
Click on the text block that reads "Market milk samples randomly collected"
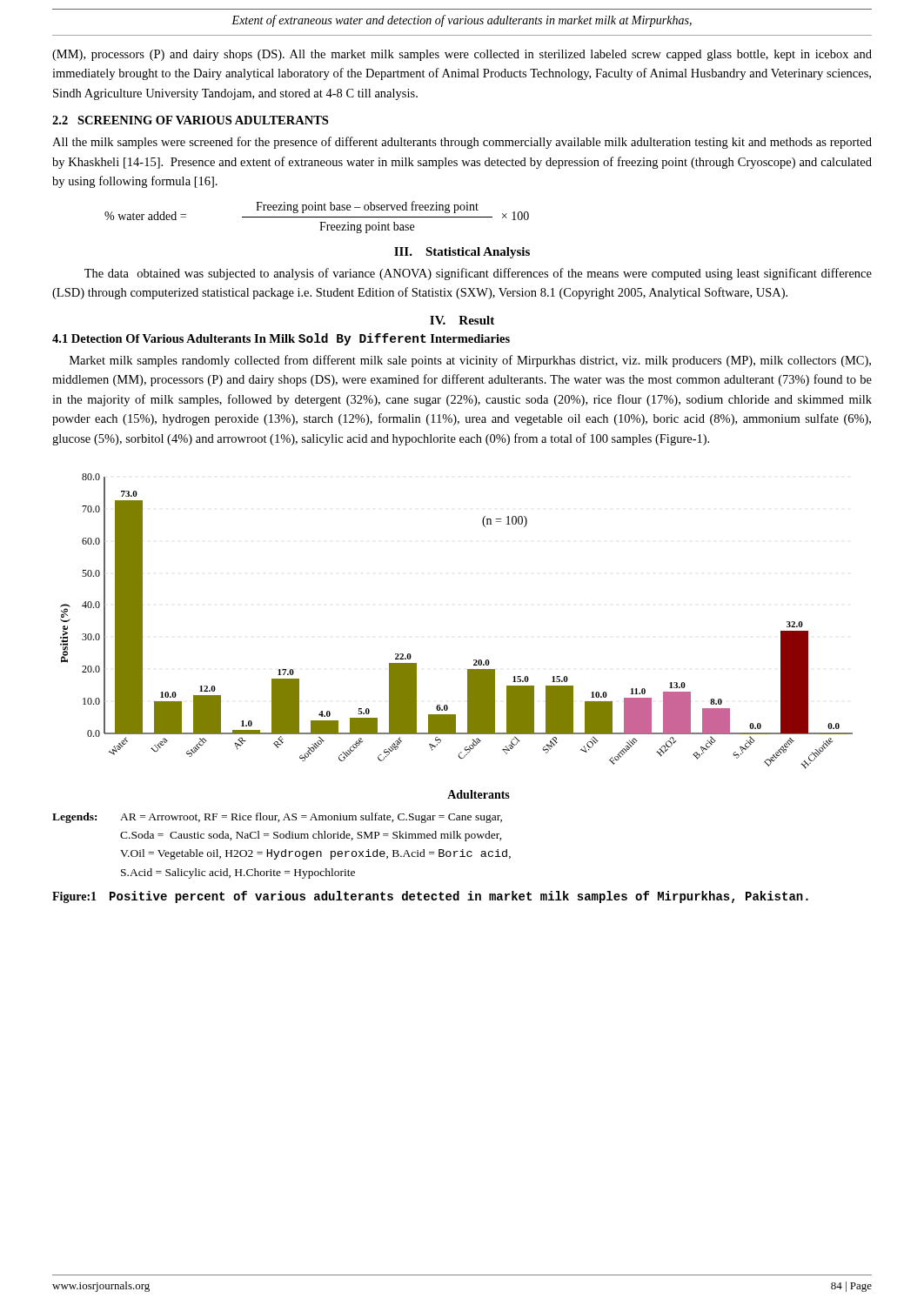tap(462, 399)
